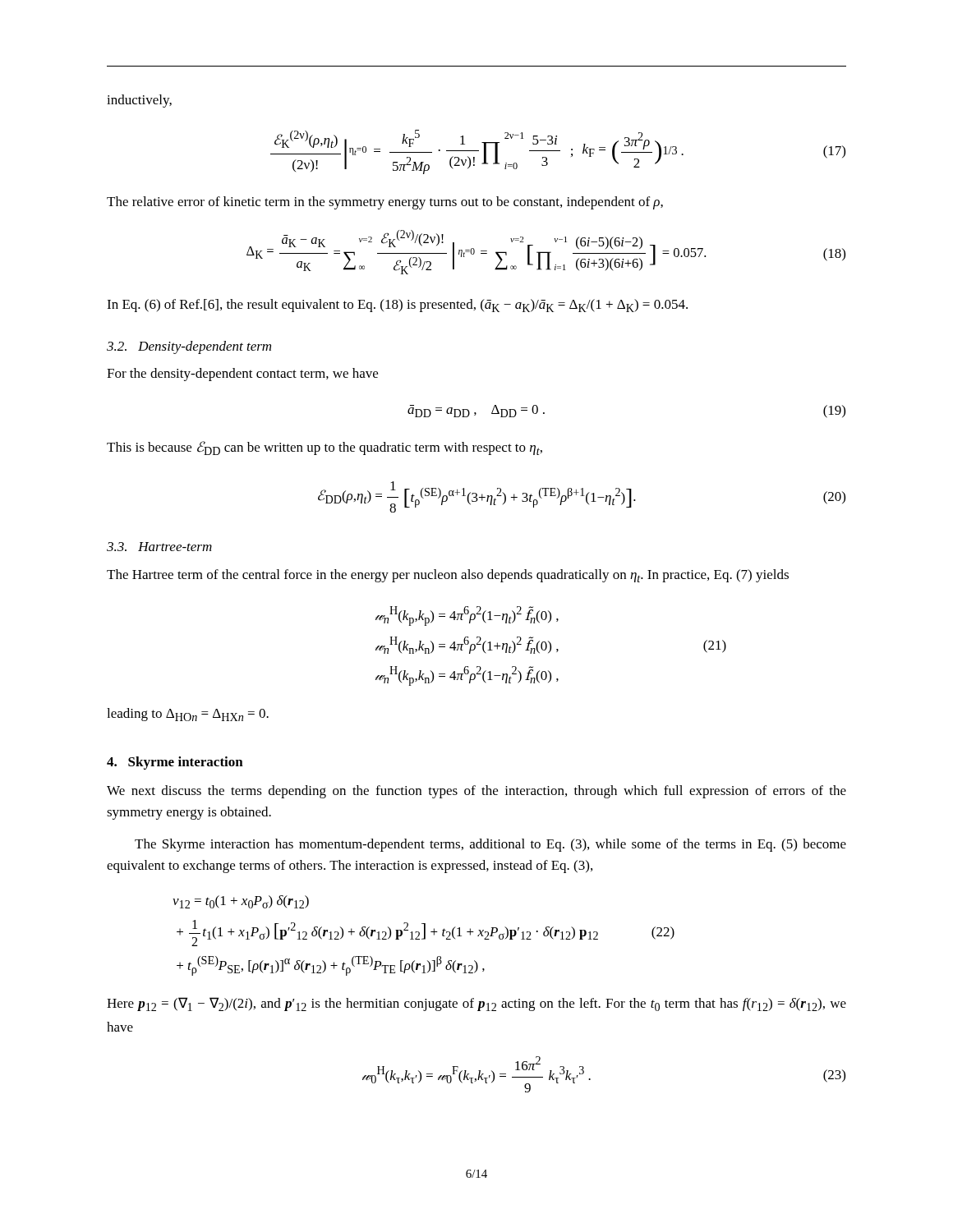Image resolution: width=953 pixels, height=1232 pixels.
Task: Select the passage starting "For the density-dependent contact"
Action: pos(243,374)
